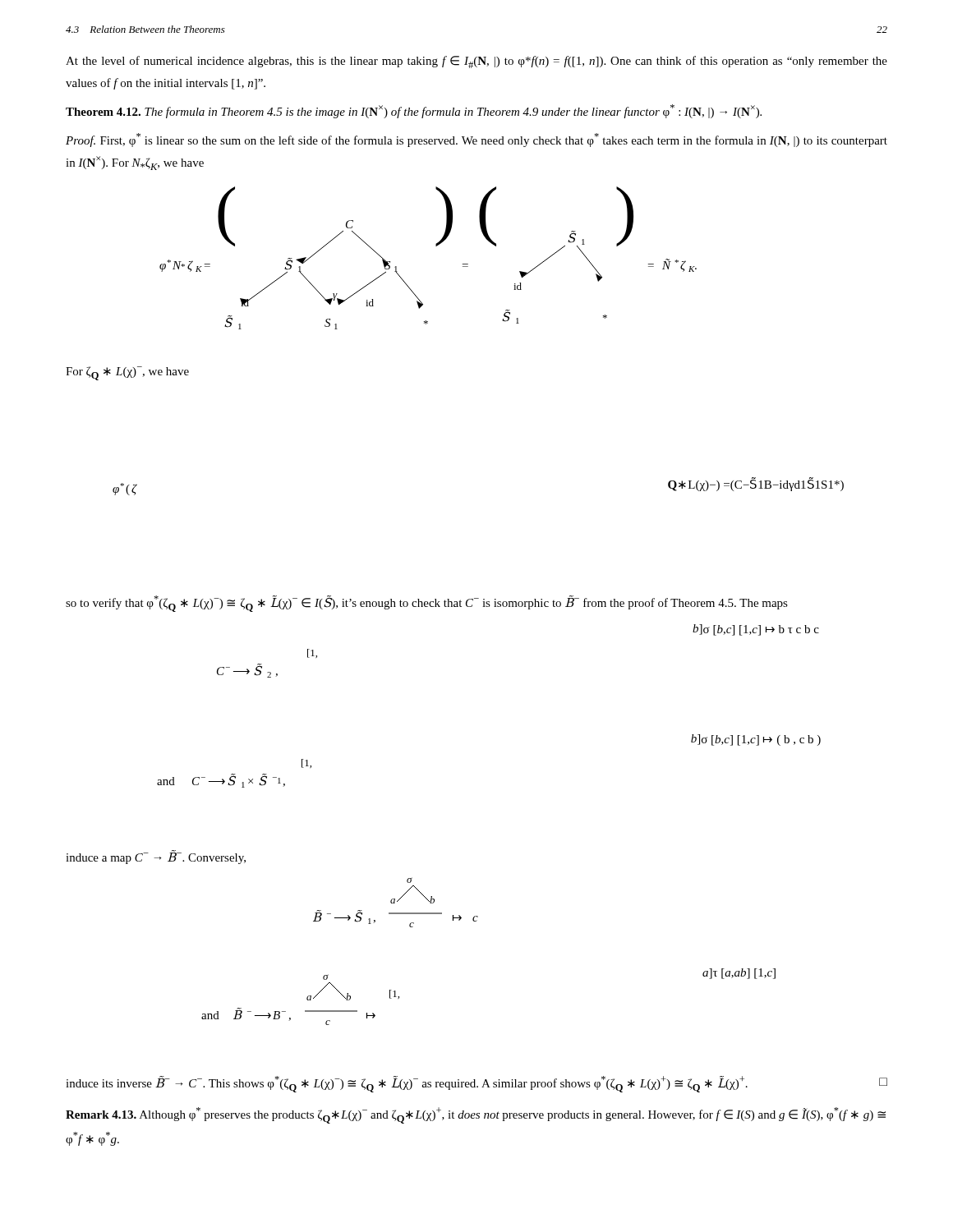Select the block starting "At the level of numerical incidence algebras, this"
This screenshot has height=1232, width=953.
[x=476, y=72]
